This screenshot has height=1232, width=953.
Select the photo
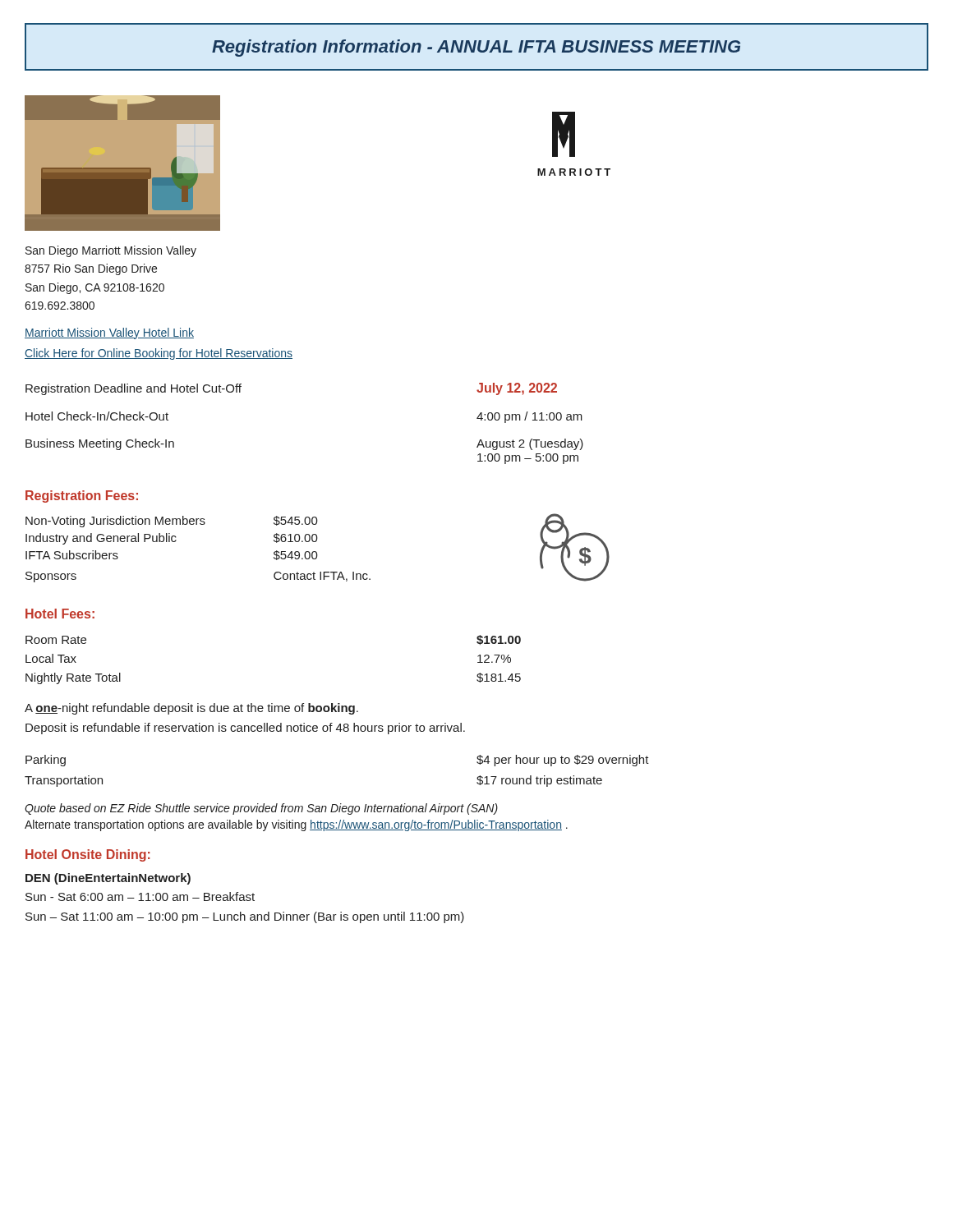(123, 164)
